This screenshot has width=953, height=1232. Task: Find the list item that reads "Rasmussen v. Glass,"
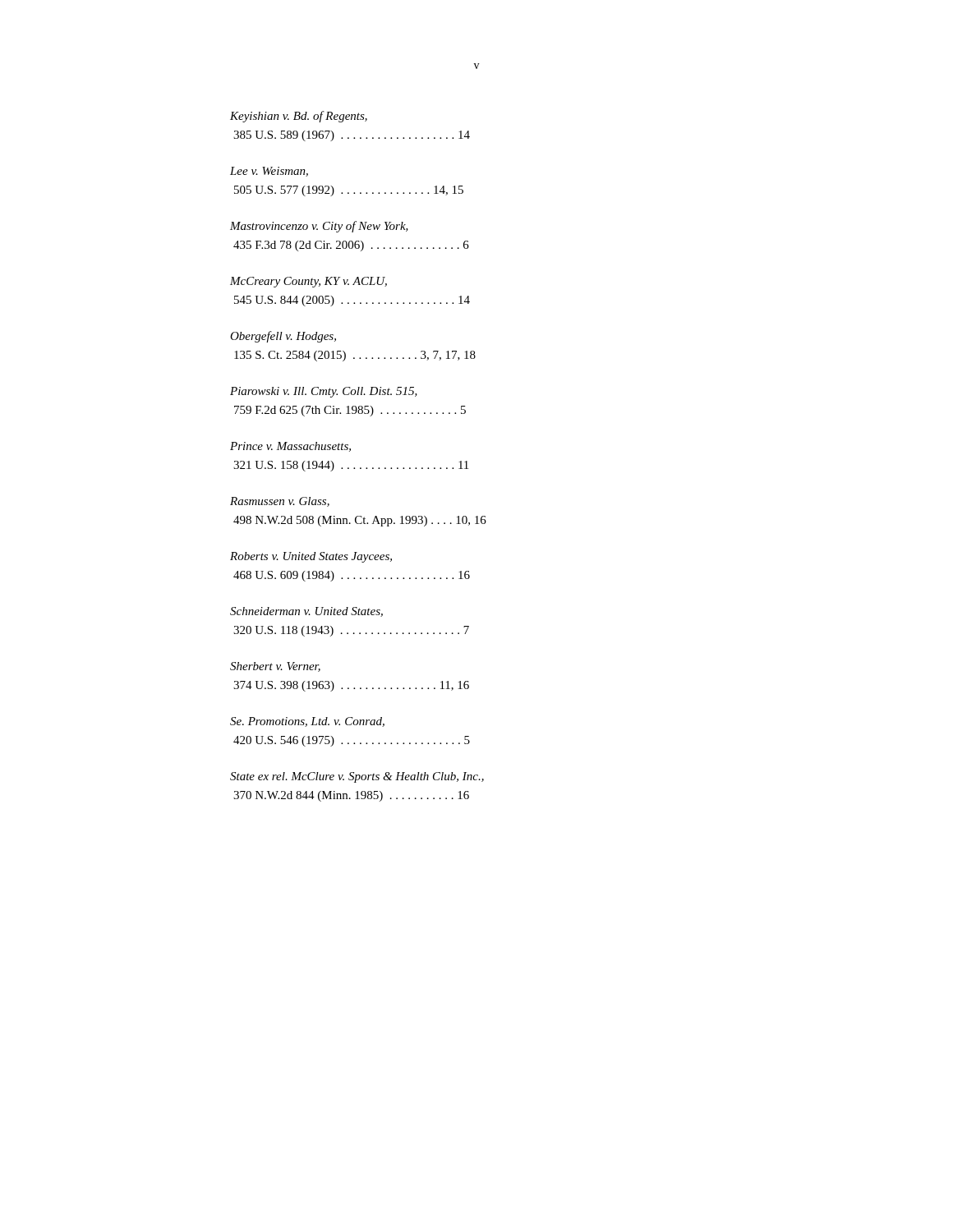pos(280,502)
